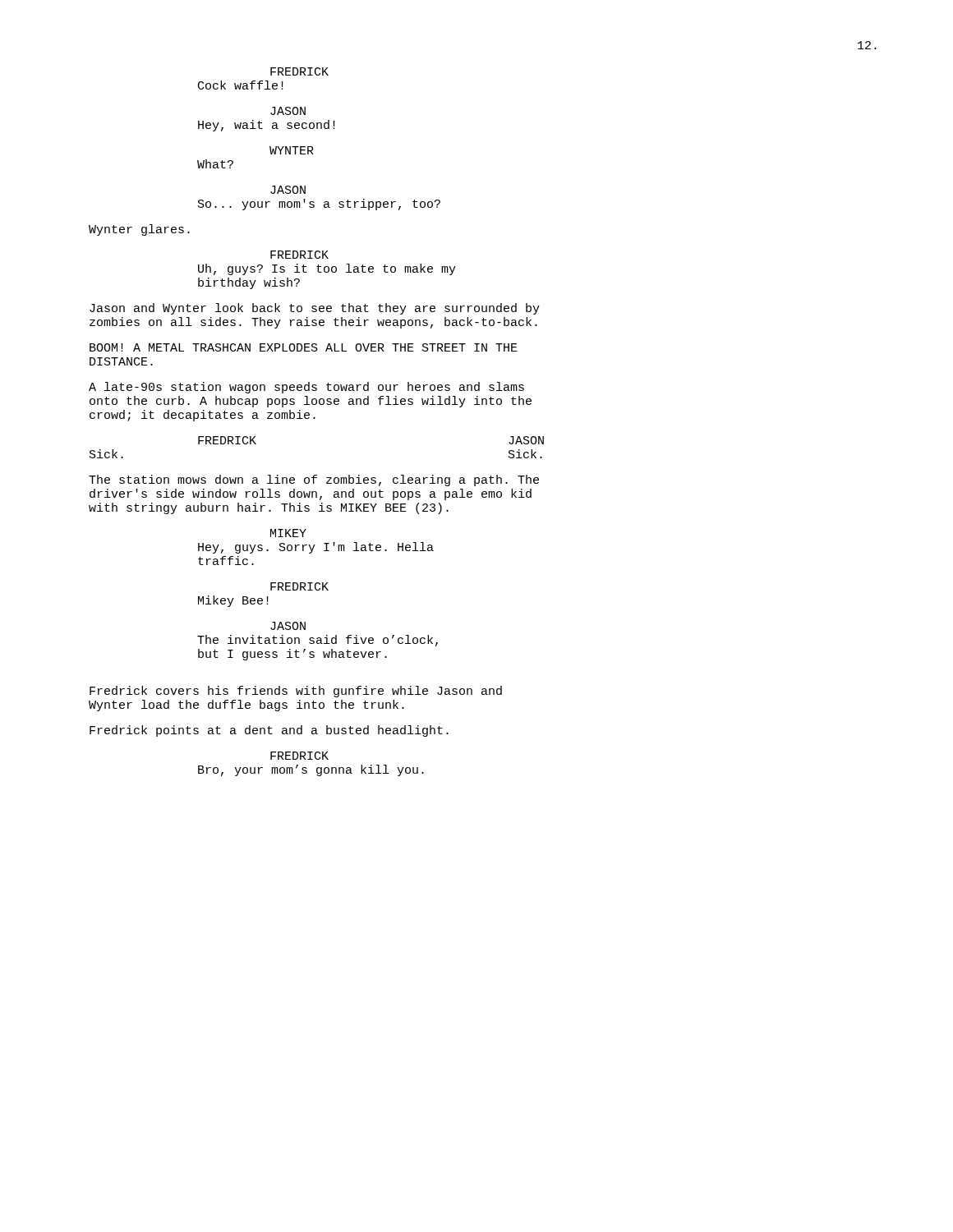Point to the text starting "A late-90s station"
The height and width of the screenshot is (1232, 953).
458,402
